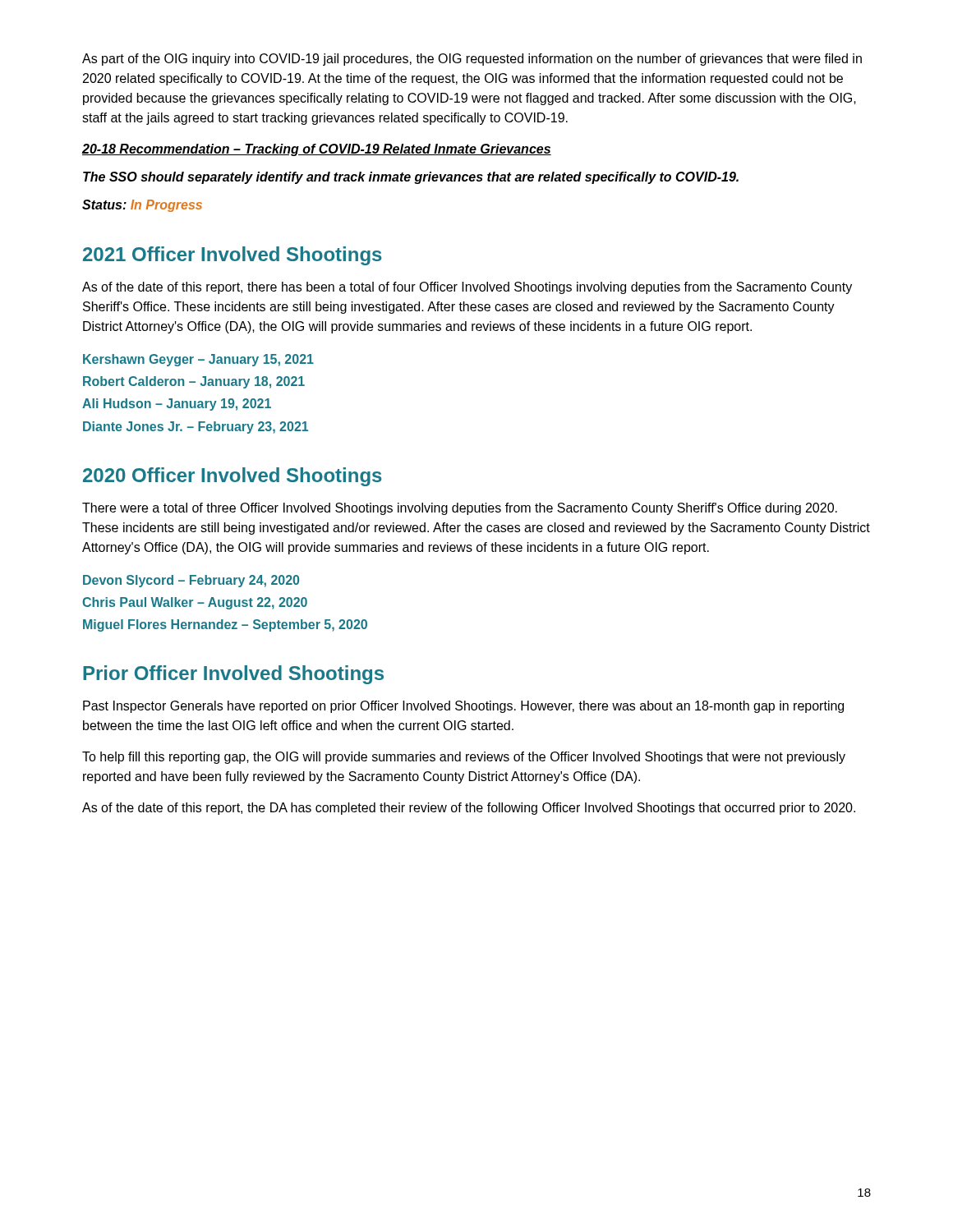Point to the block beginning "Miguel Flores Hernandez"
Image resolution: width=953 pixels, height=1232 pixels.
pyautogui.click(x=225, y=625)
